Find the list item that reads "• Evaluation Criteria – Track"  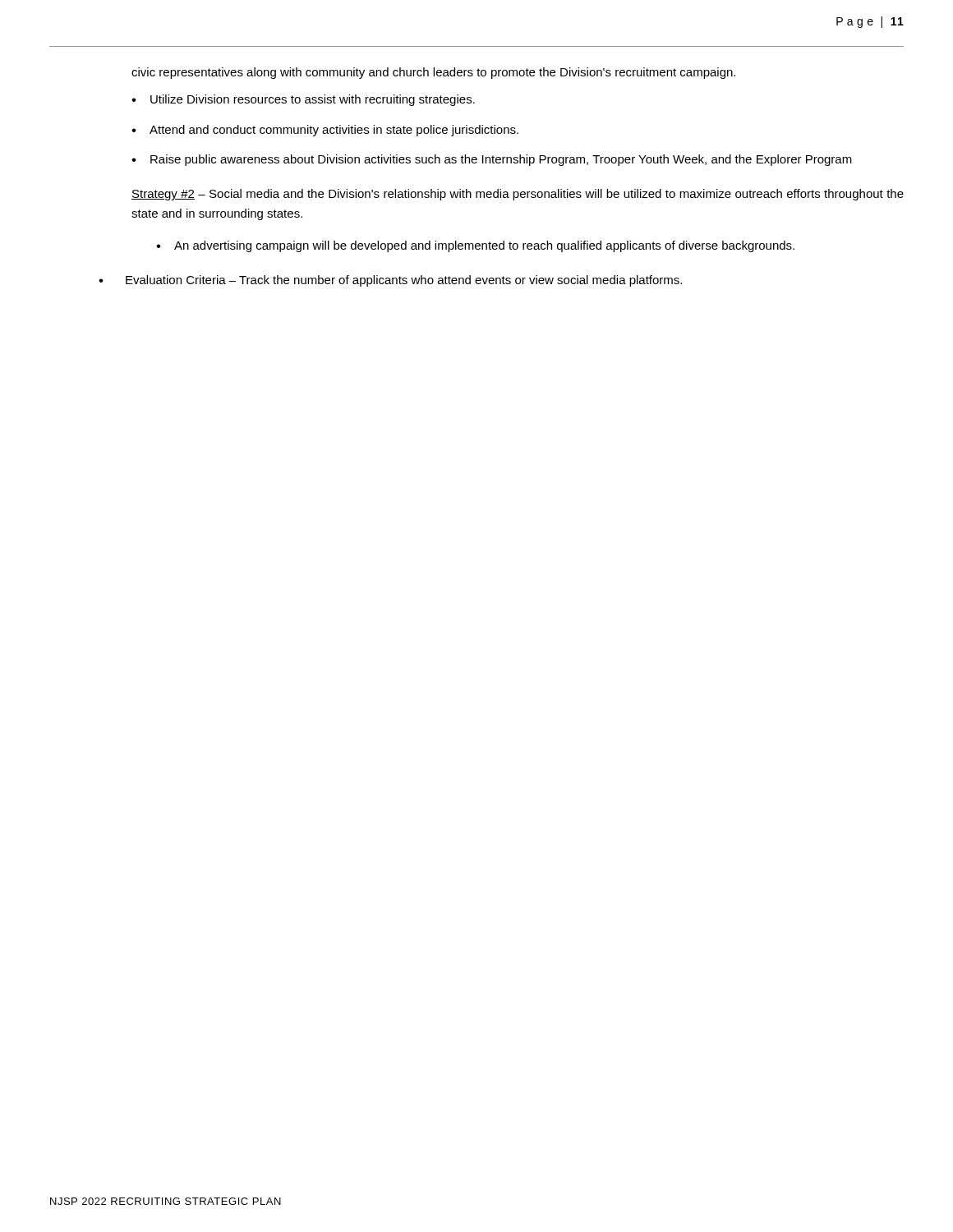[x=501, y=281]
